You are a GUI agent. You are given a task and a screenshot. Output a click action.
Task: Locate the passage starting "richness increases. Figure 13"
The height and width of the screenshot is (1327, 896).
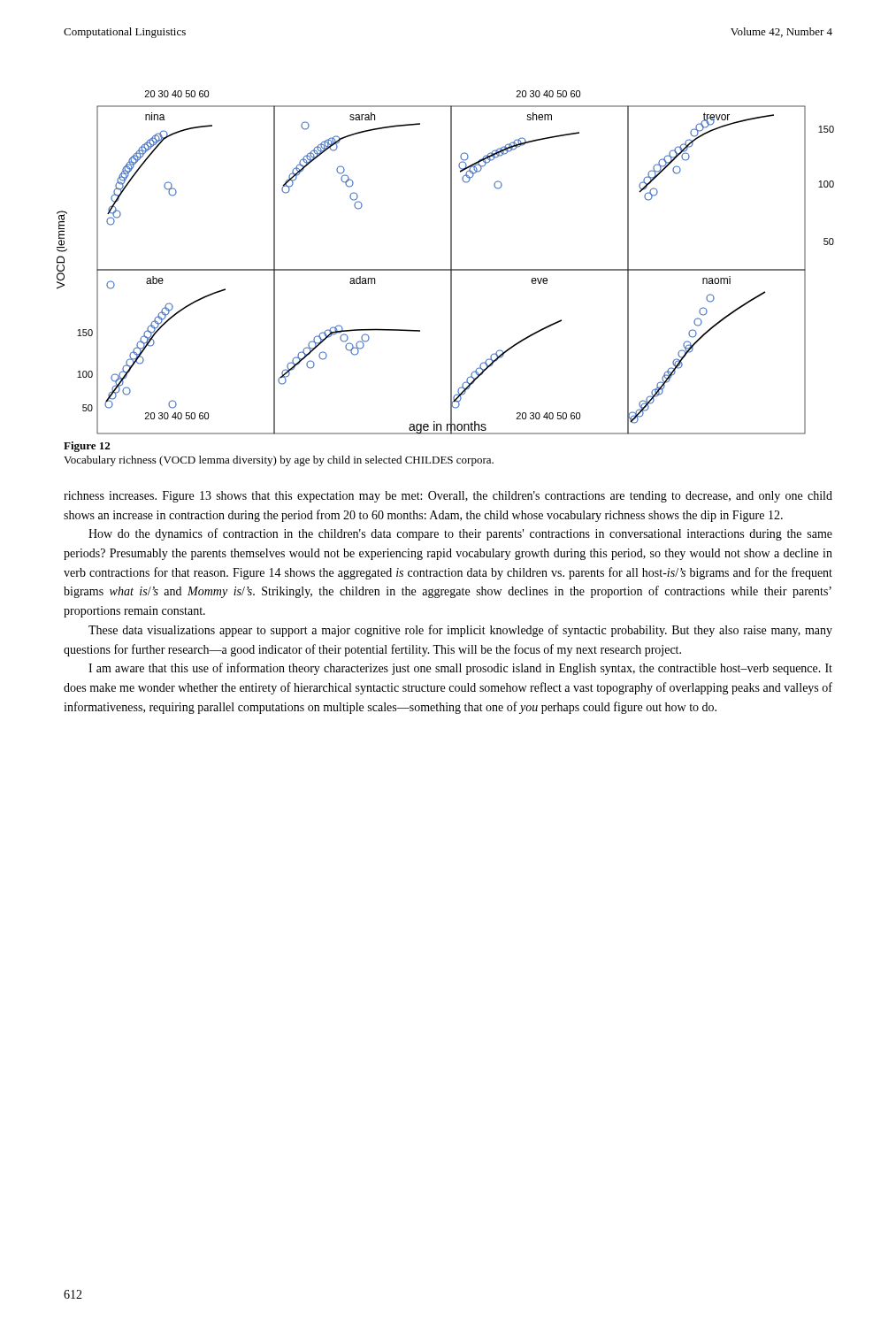tap(448, 505)
